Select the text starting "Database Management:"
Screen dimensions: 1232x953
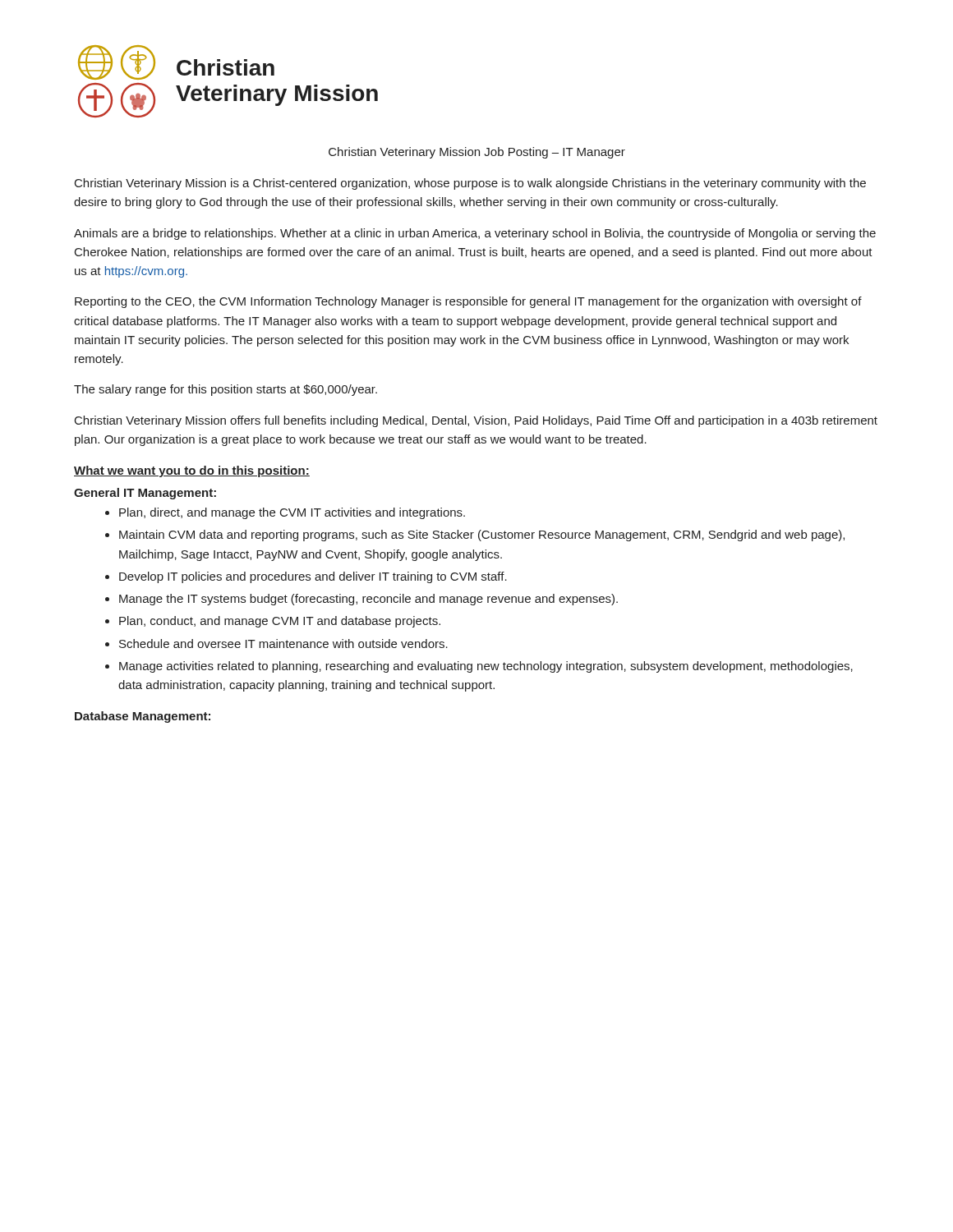point(143,716)
